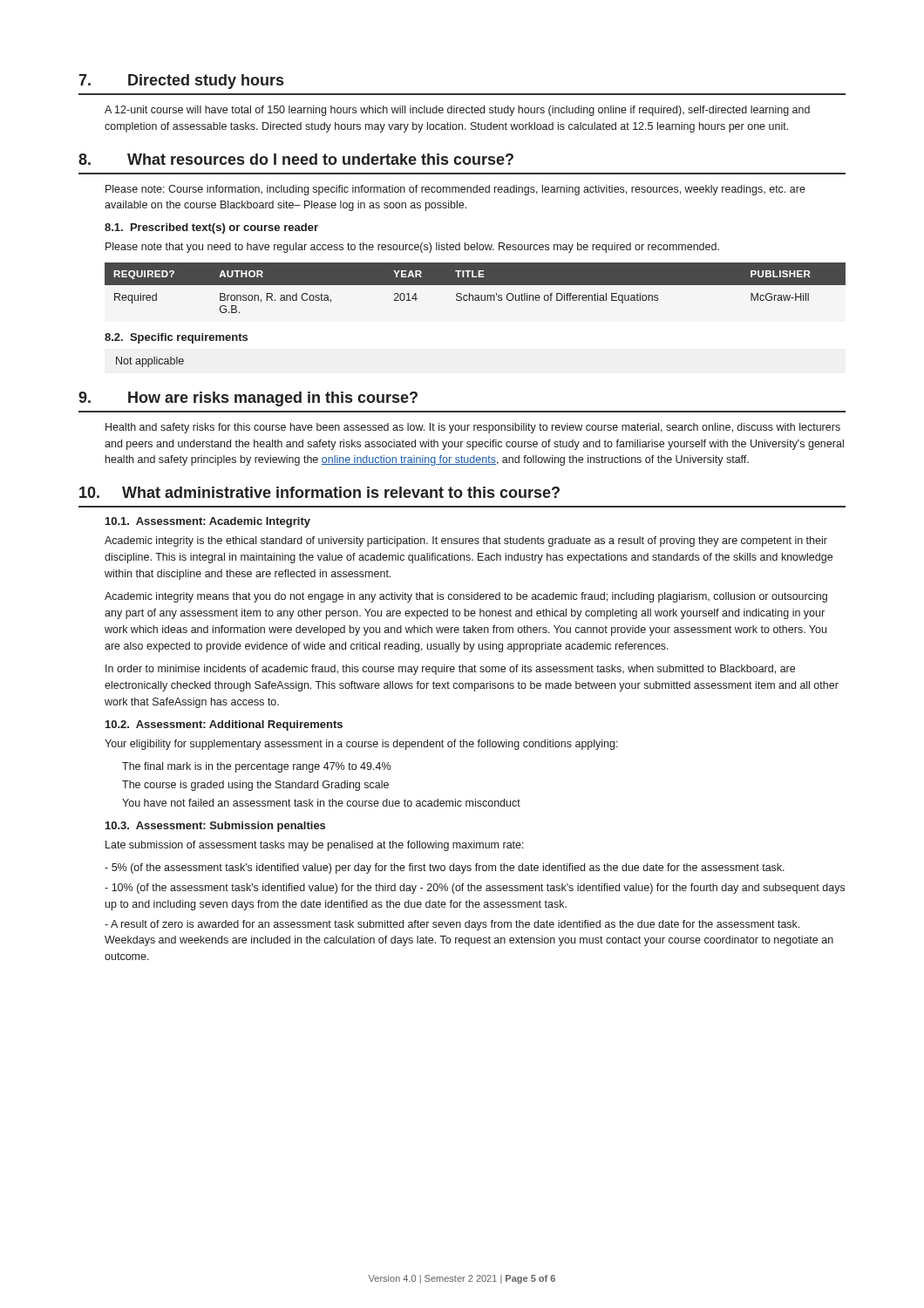This screenshot has height=1308, width=924.
Task: Find the element starting "10.1. Assessment: Academic Integrity"
Action: pyautogui.click(x=207, y=521)
